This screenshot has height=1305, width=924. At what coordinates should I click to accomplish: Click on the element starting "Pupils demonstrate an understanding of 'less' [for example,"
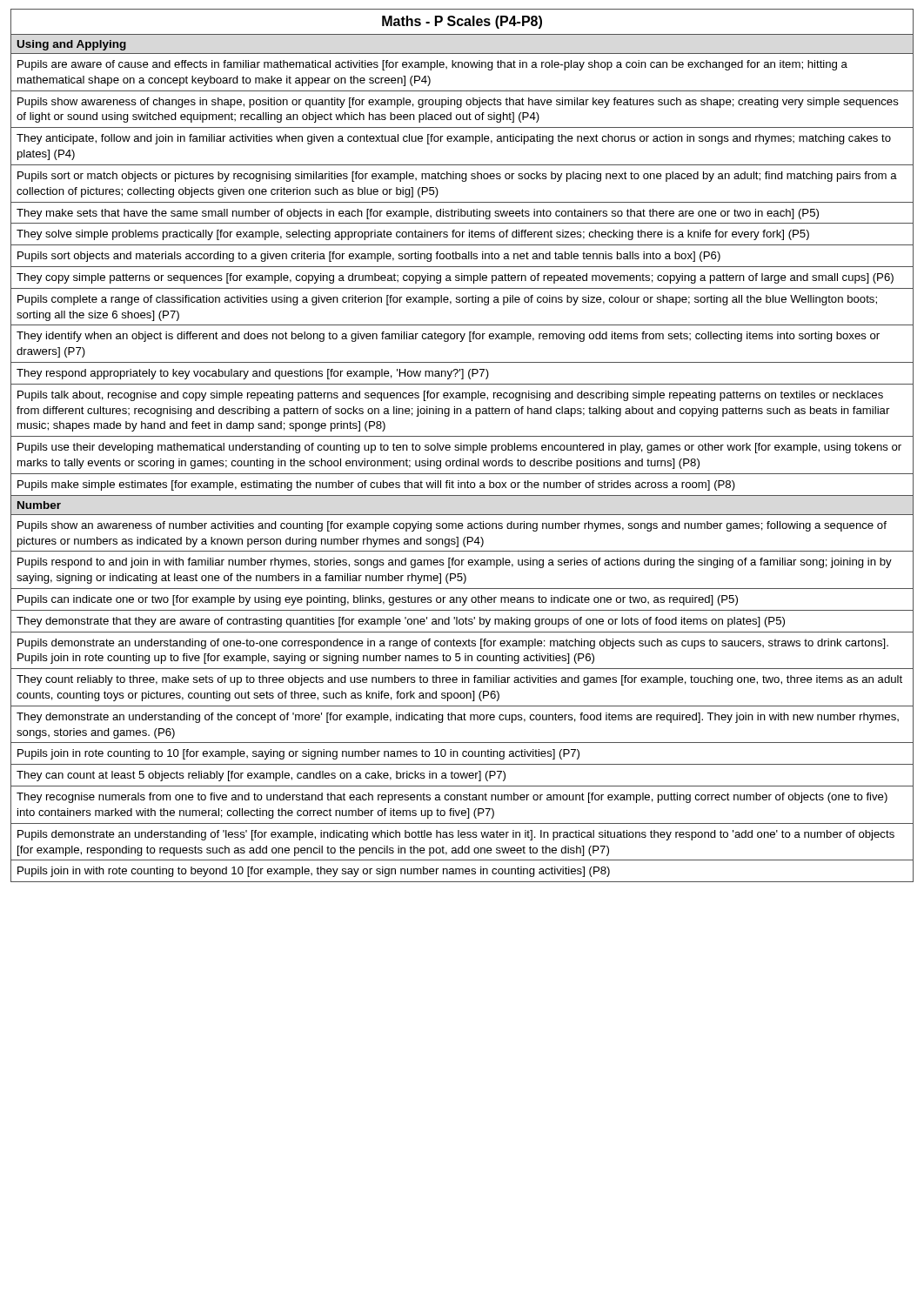456,841
